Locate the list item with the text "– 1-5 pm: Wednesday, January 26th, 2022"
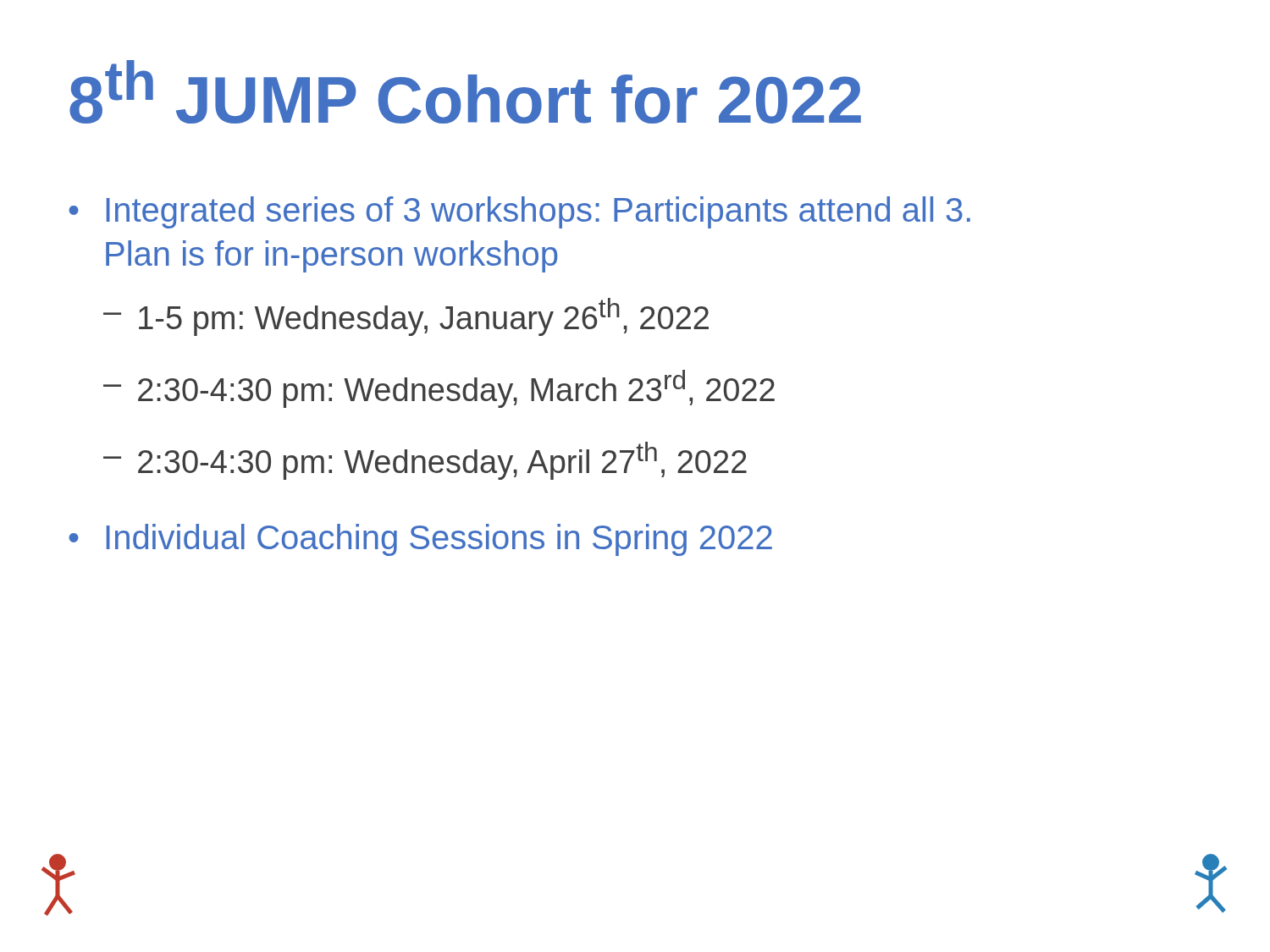The image size is (1270, 952). click(407, 315)
